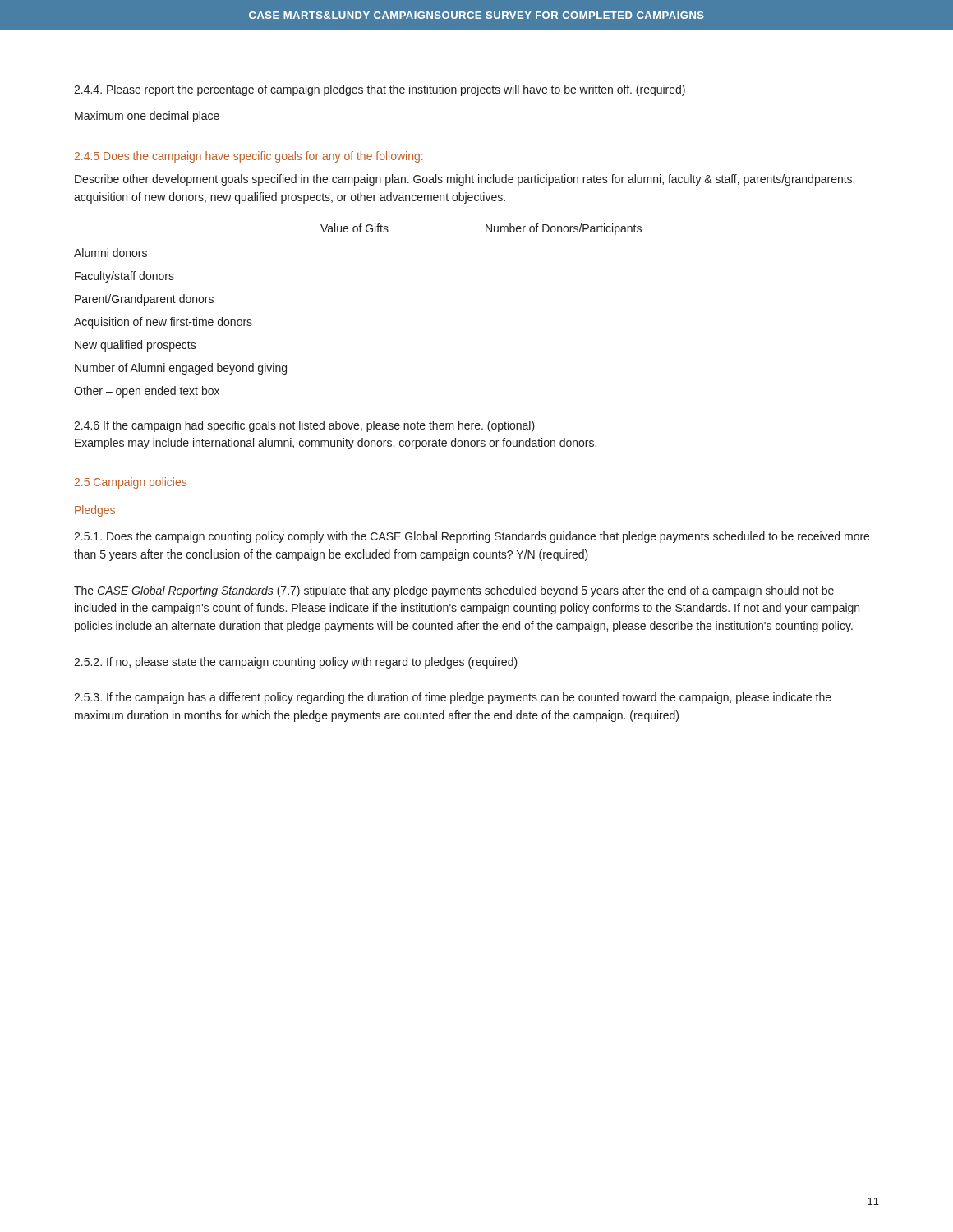Locate the block of text that opens with "4.4. Please report the percentage of campaign pledges"
The width and height of the screenshot is (953, 1232).
click(x=380, y=90)
